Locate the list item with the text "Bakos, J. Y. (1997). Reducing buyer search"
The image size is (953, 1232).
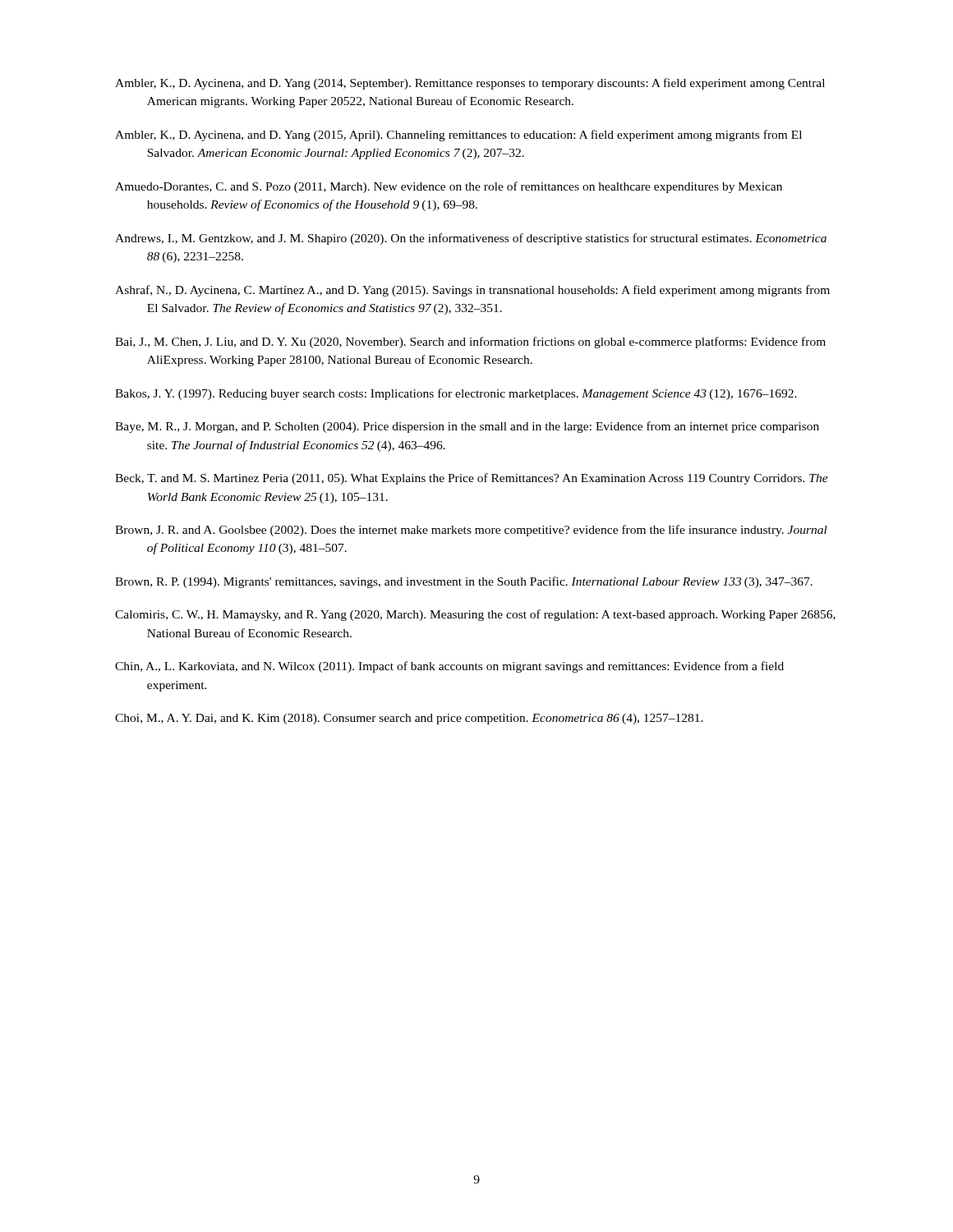point(476,393)
